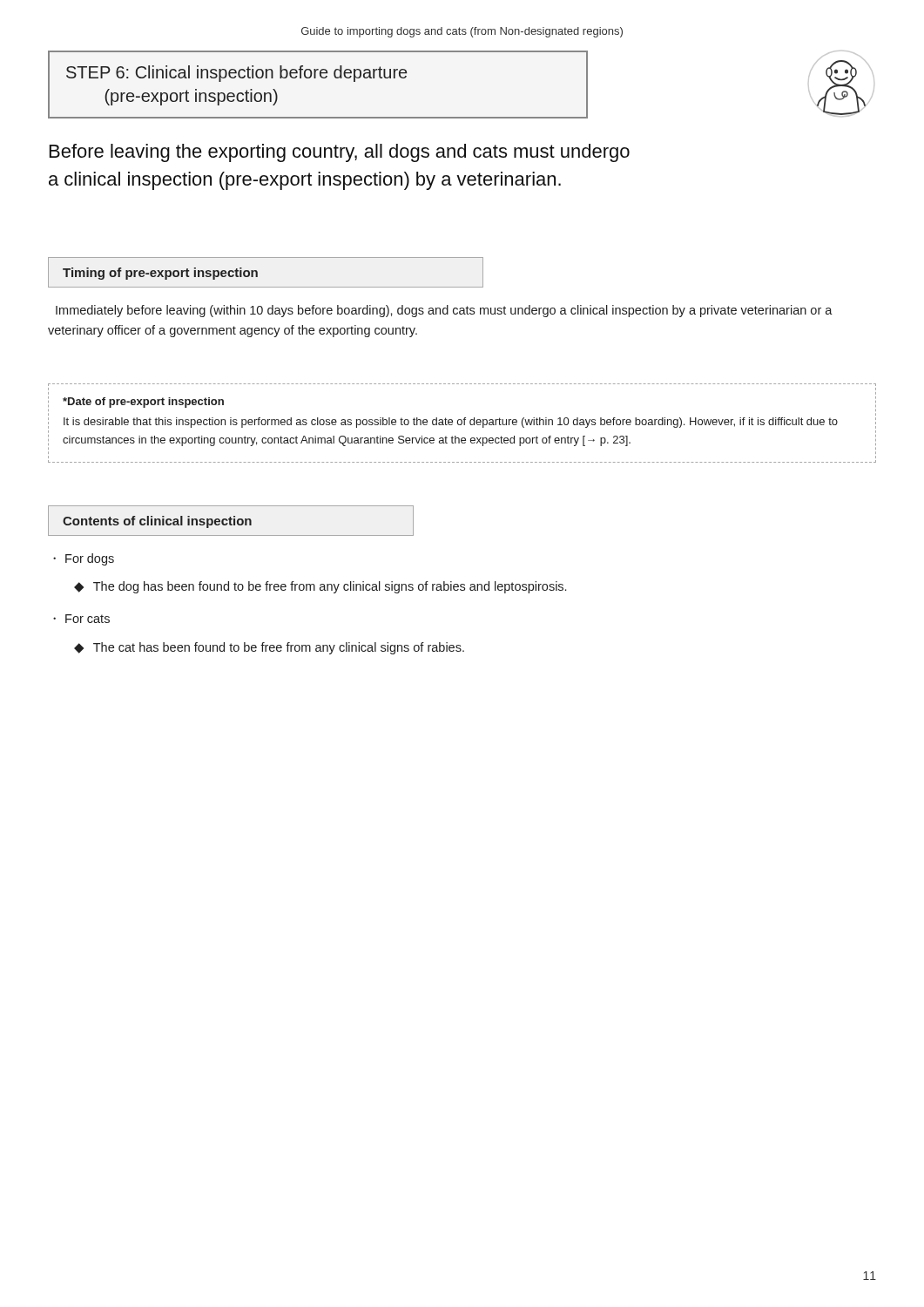Find the text starting "◆ The dog has been"

[321, 586]
